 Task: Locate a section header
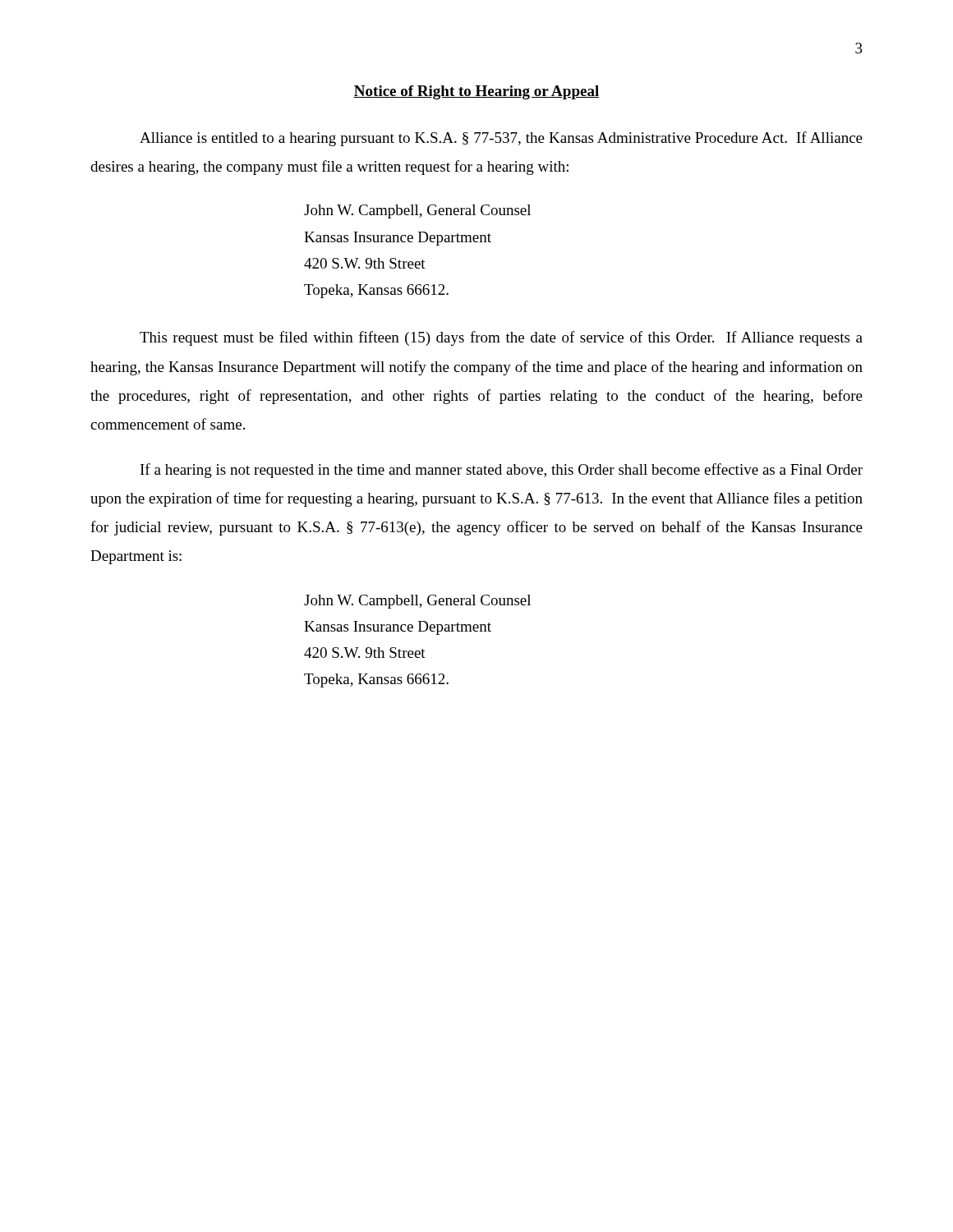pyautogui.click(x=476, y=91)
